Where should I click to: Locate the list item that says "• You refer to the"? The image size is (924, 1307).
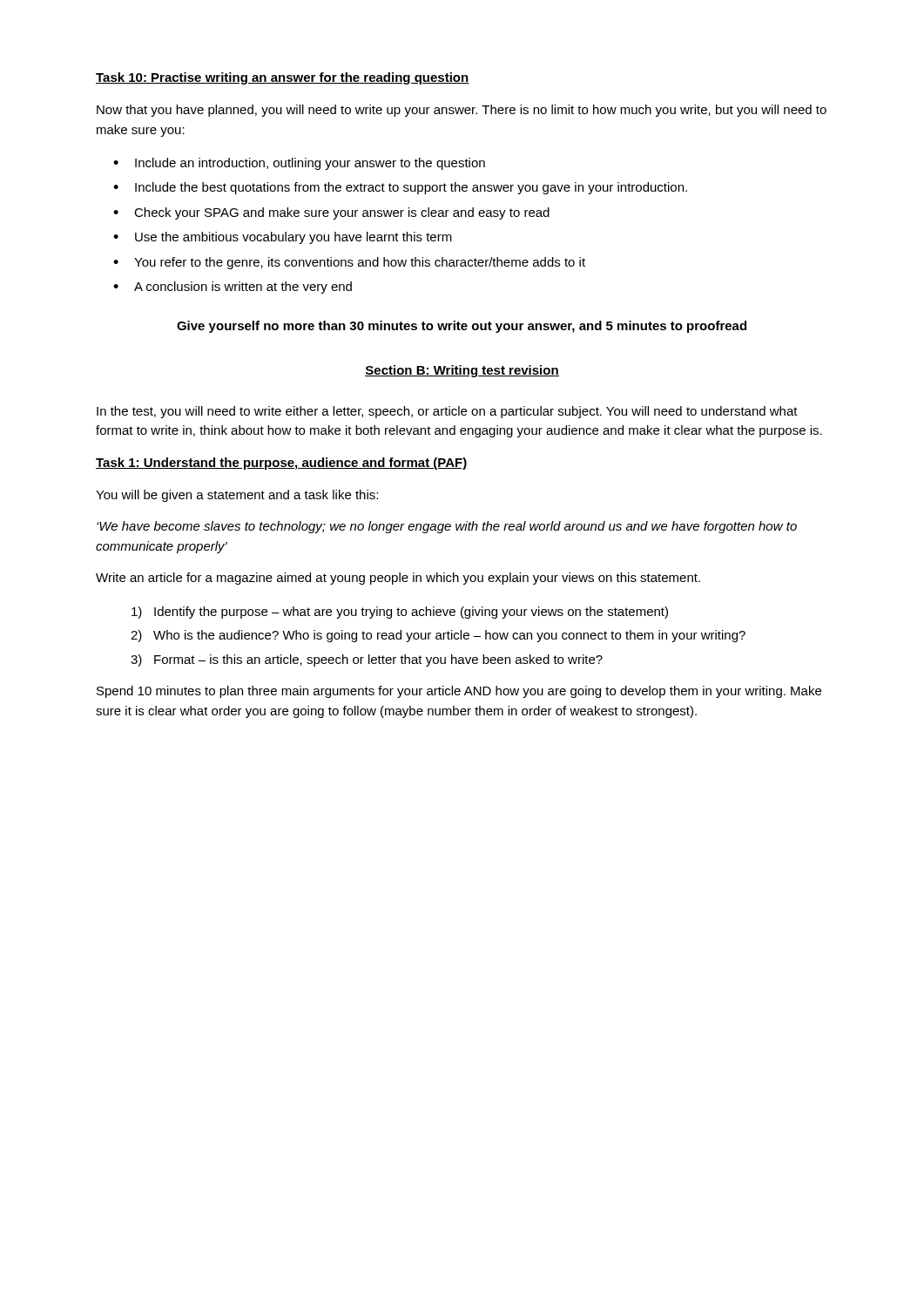(x=349, y=262)
